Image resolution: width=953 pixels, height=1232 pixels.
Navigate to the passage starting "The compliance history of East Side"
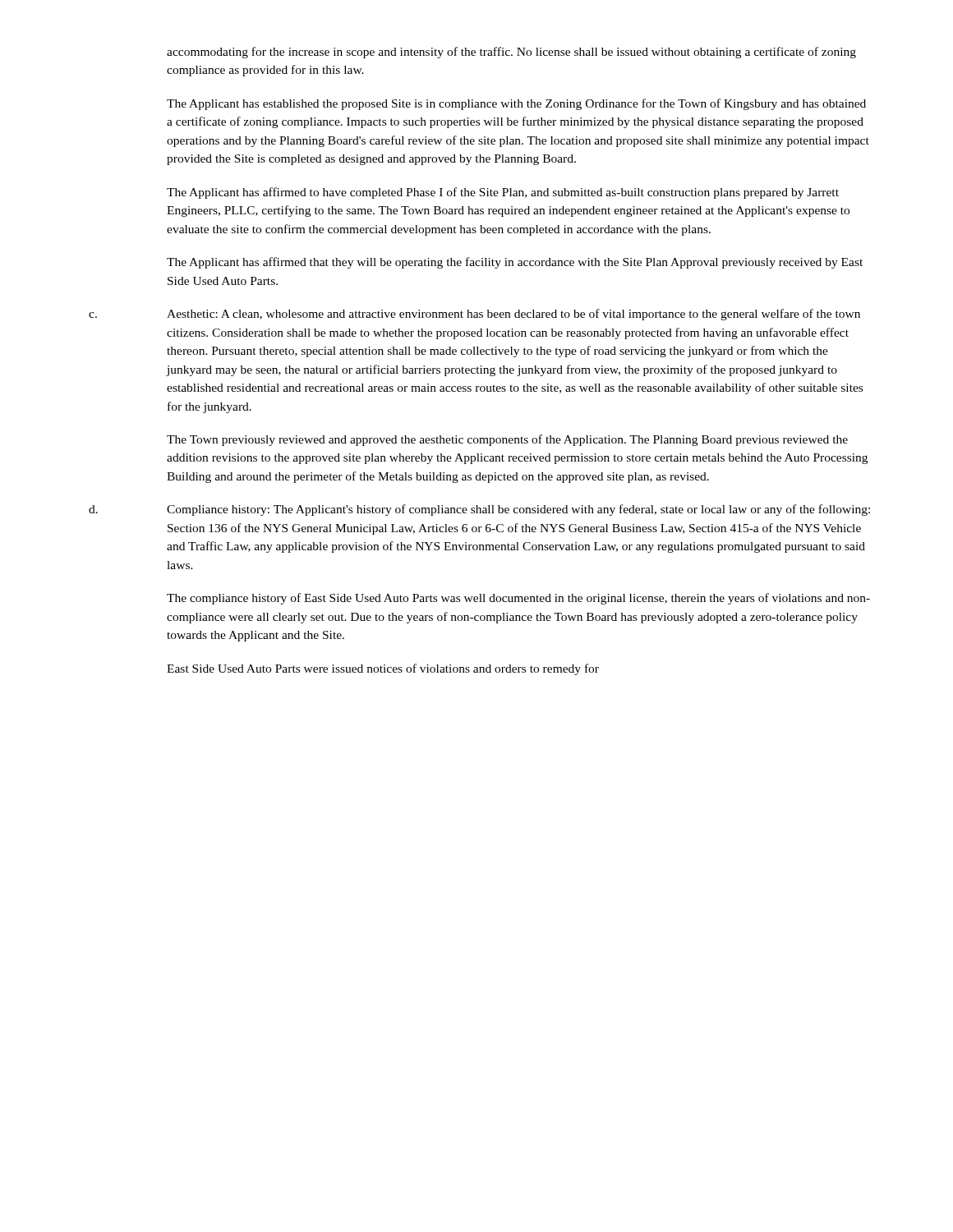click(x=518, y=616)
